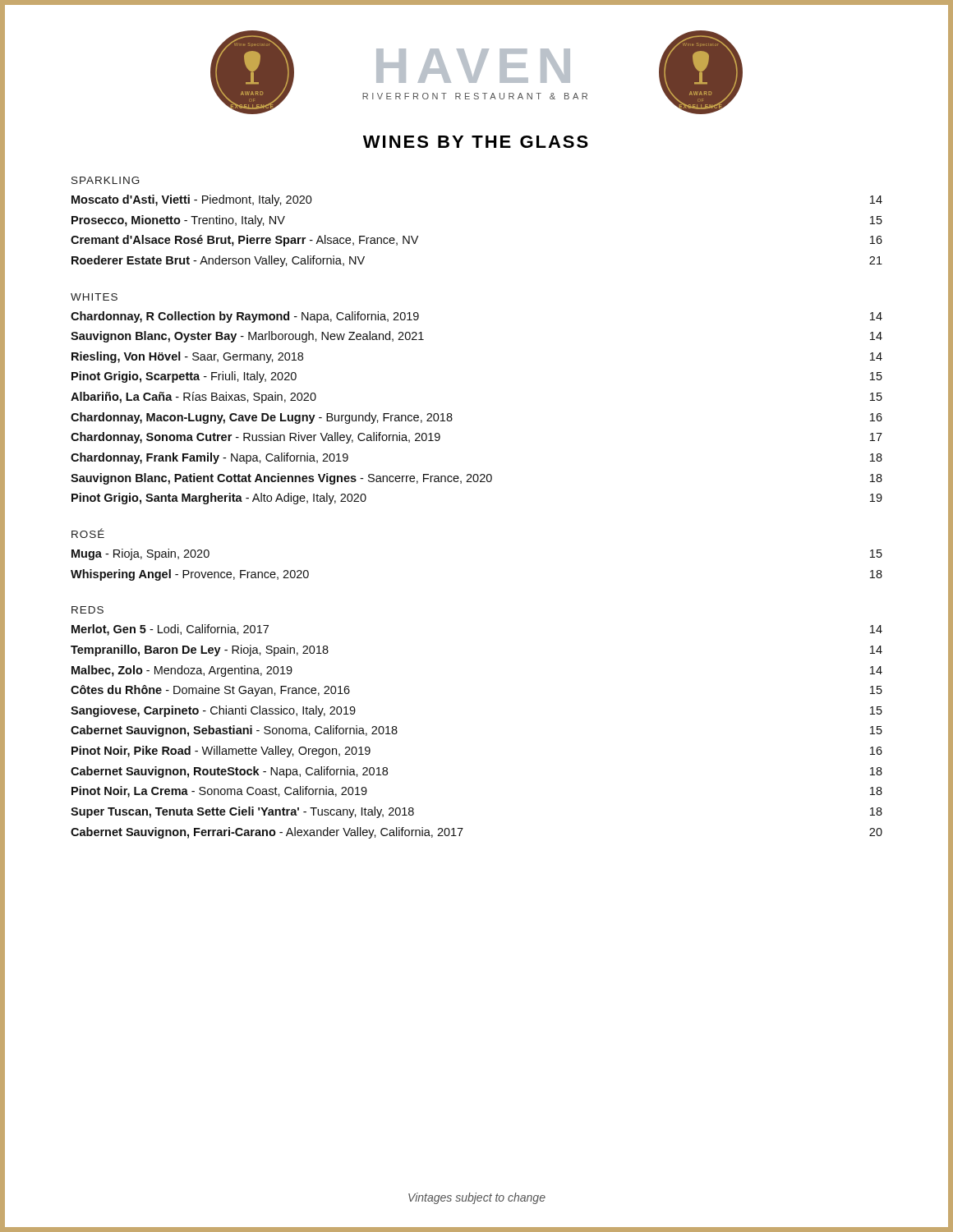
Task: Select the text starting "Côtes du Rhône"
Action: point(209,690)
